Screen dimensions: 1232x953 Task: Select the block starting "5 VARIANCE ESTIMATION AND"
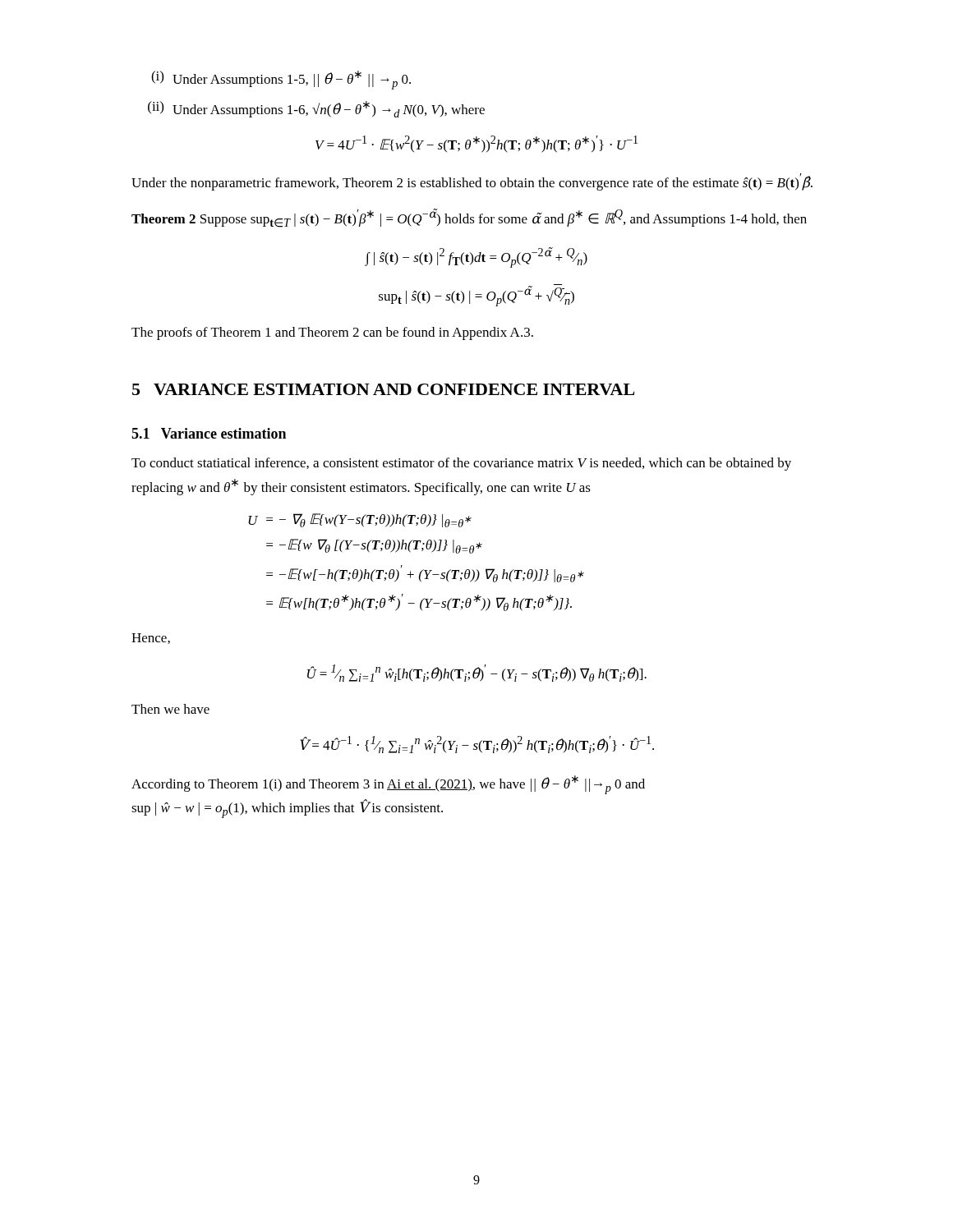(x=476, y=389)
